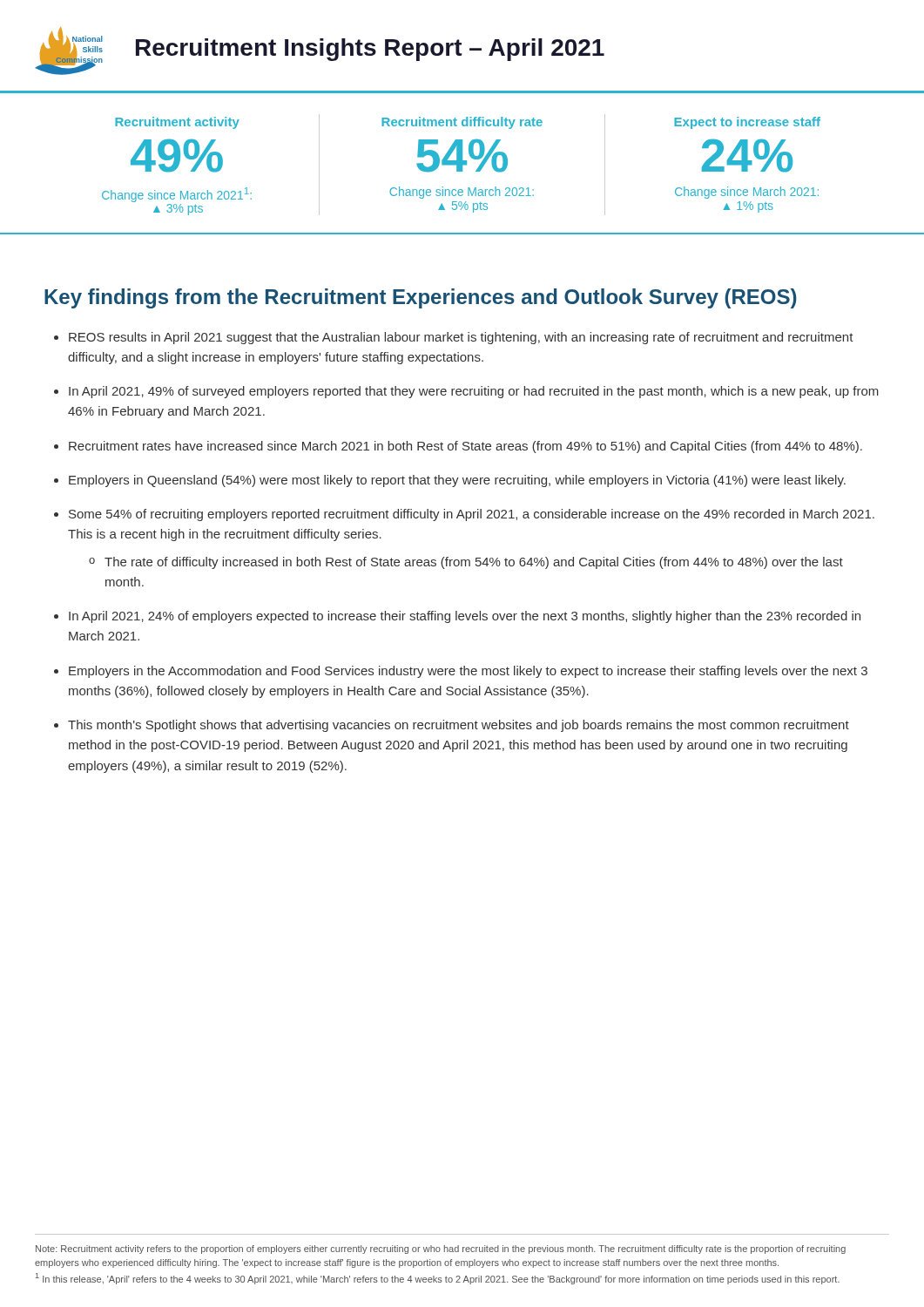Image resolution: width=924 pixels, height=1307 pixels.
Task: Select the text block starting "Key findings from"
Action: (x=420, y=297)
